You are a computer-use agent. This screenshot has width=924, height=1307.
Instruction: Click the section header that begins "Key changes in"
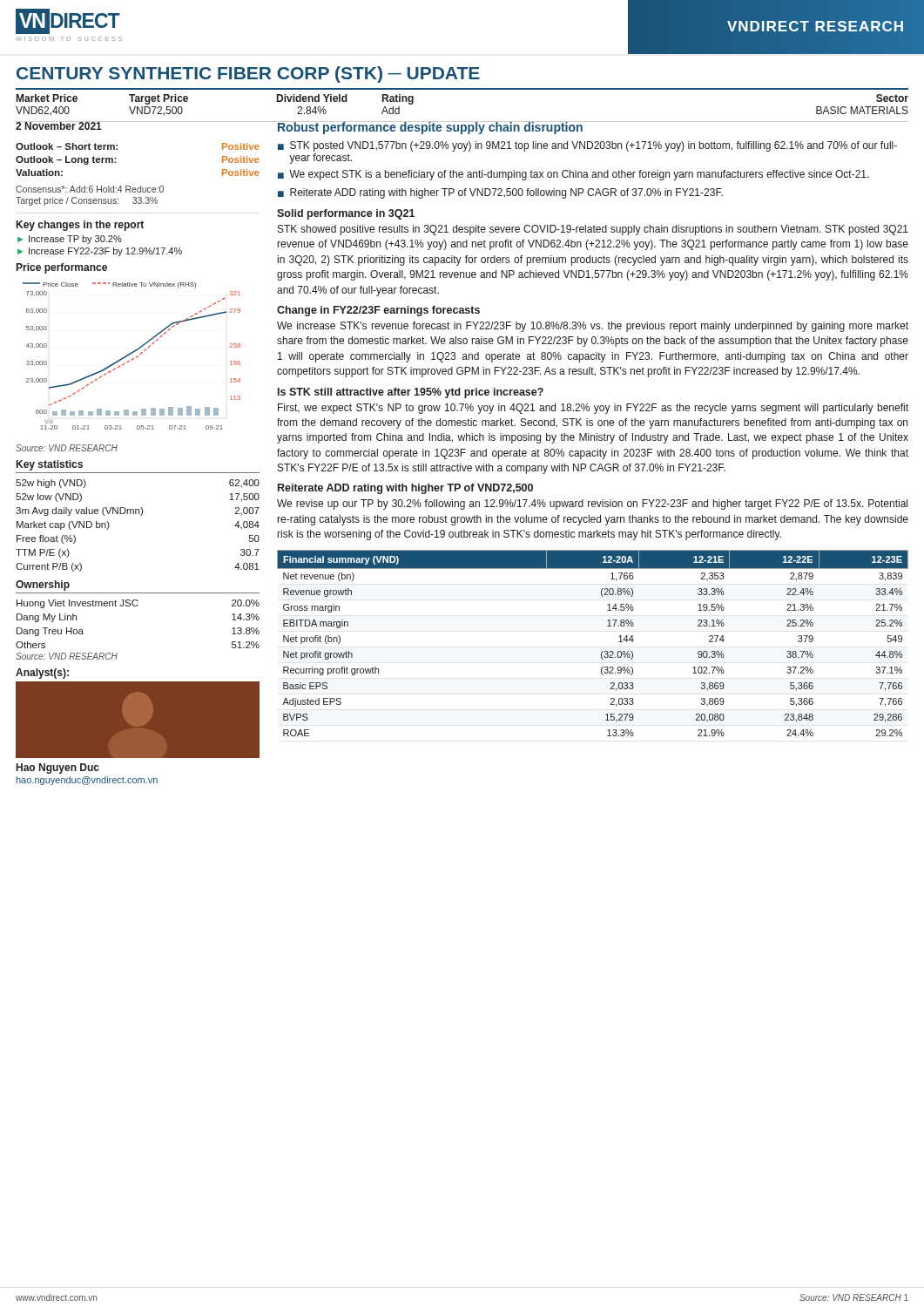click(80, 225)
